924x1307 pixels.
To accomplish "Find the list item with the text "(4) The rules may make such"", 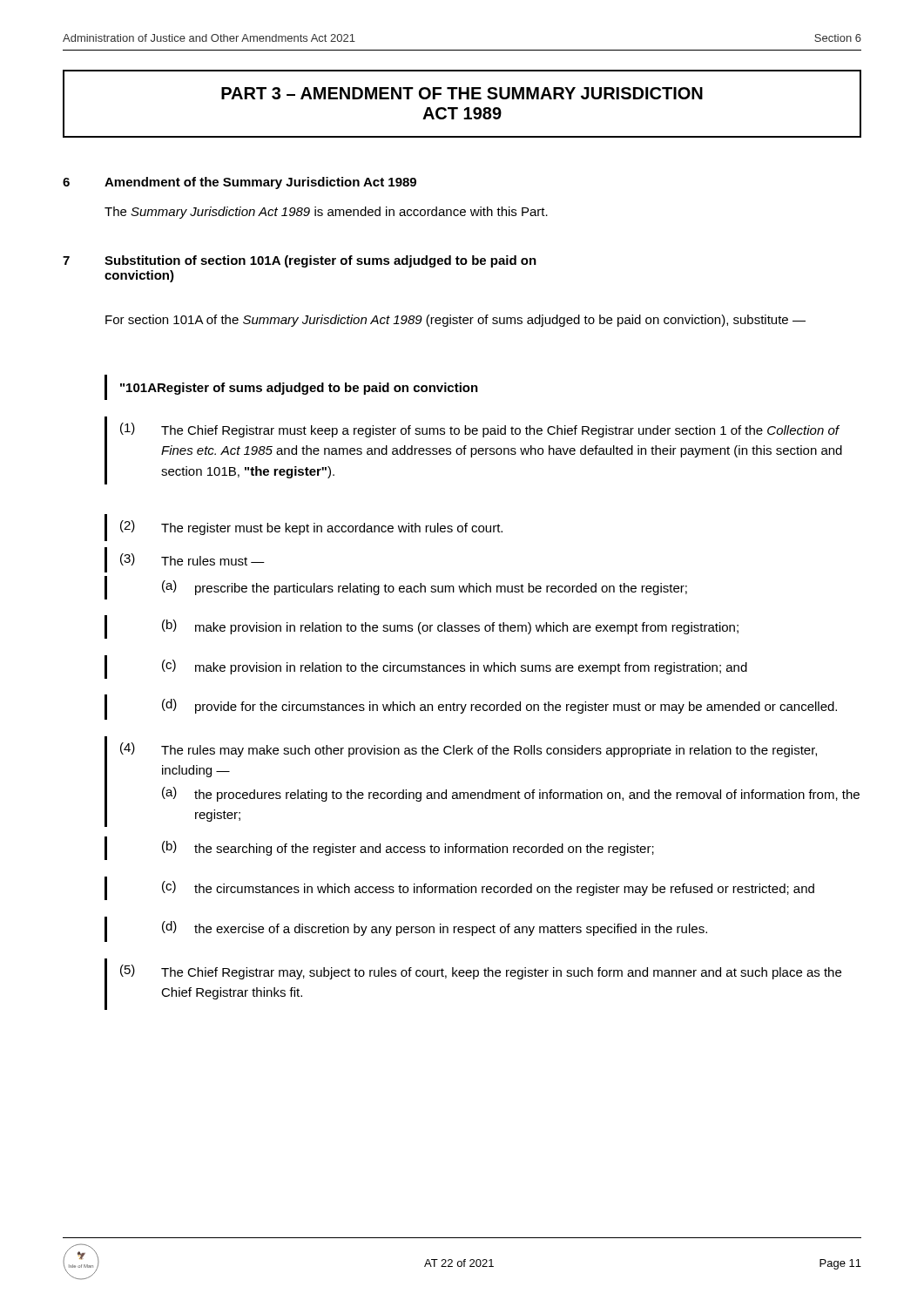I will [x=483, y=759].
